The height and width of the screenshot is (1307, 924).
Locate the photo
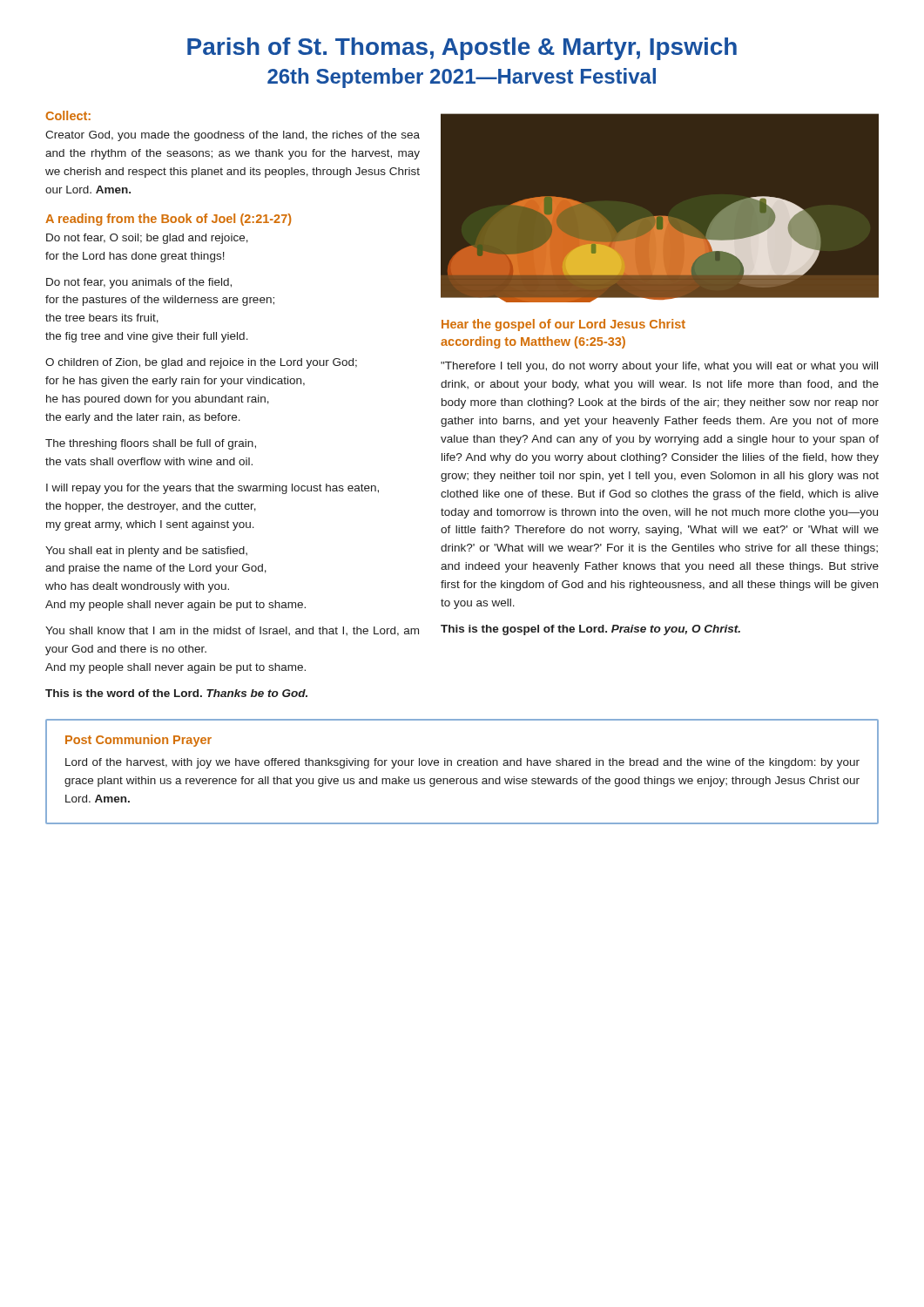pos(660,206)
